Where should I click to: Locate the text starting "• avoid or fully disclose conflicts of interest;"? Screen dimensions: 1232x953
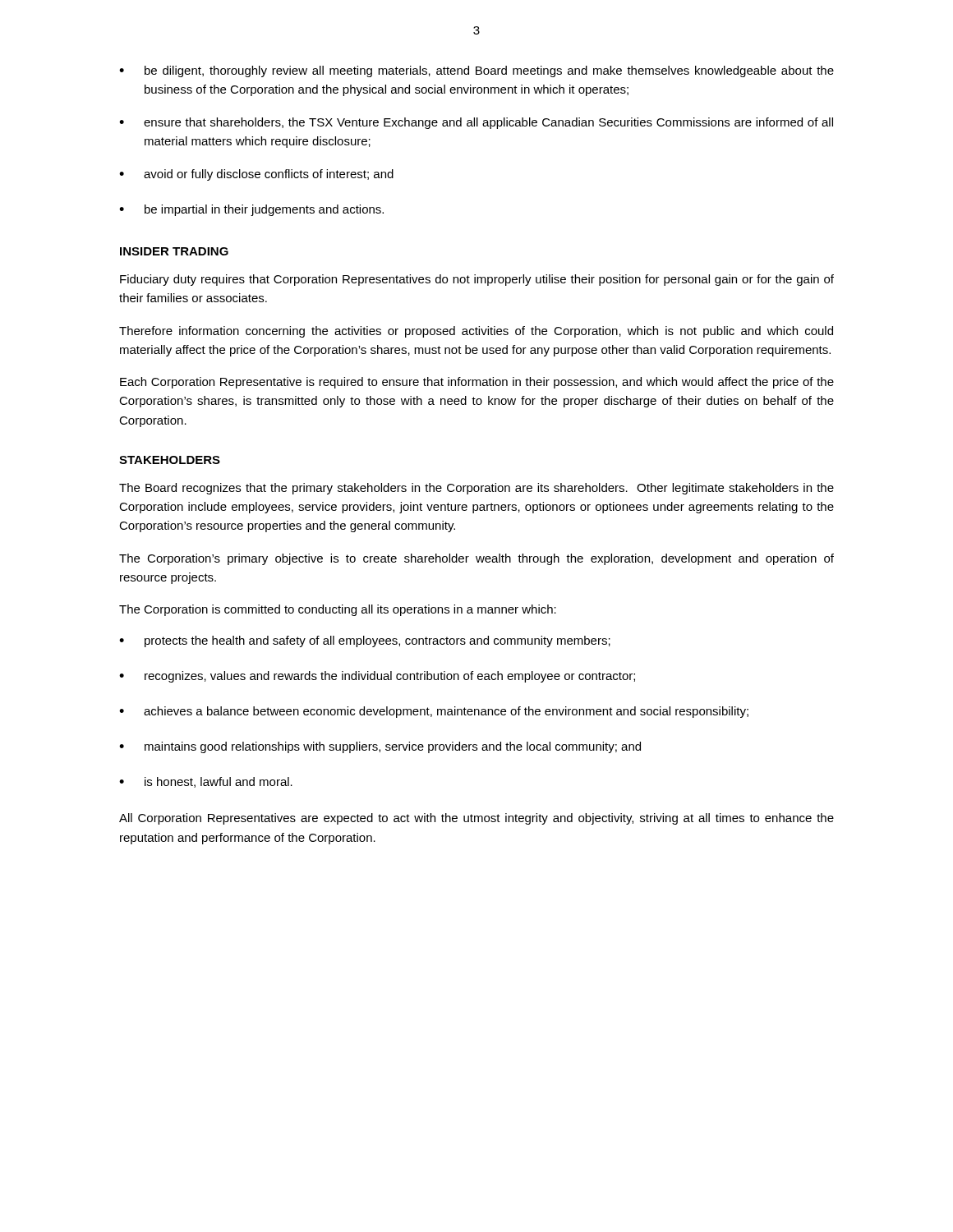coord(256,175)
